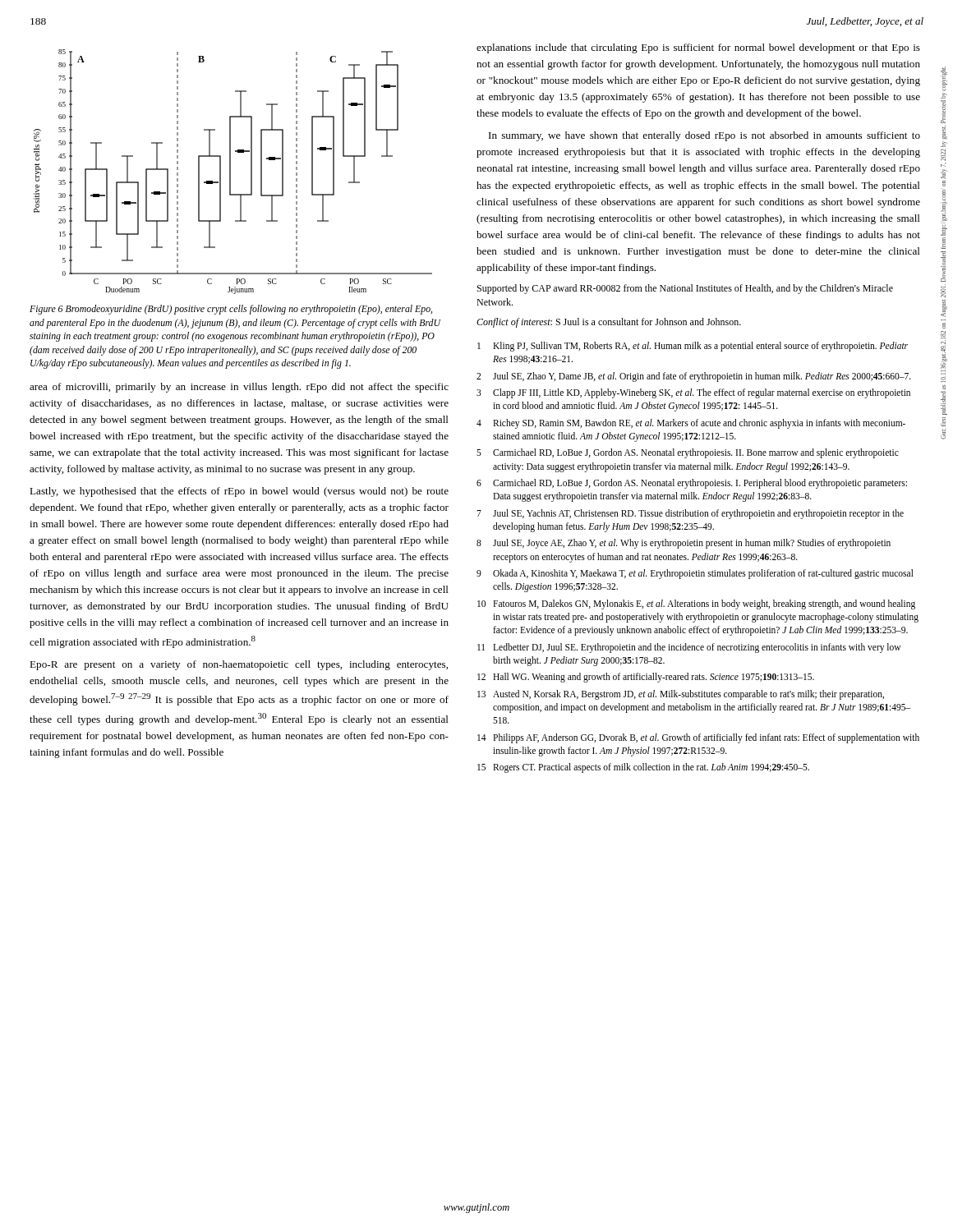Find the list item that reads "6 Carmichael RD, LoBue J, Gordon"
953x1232 pixels.
pyautogui.click(x=698, y=490)
